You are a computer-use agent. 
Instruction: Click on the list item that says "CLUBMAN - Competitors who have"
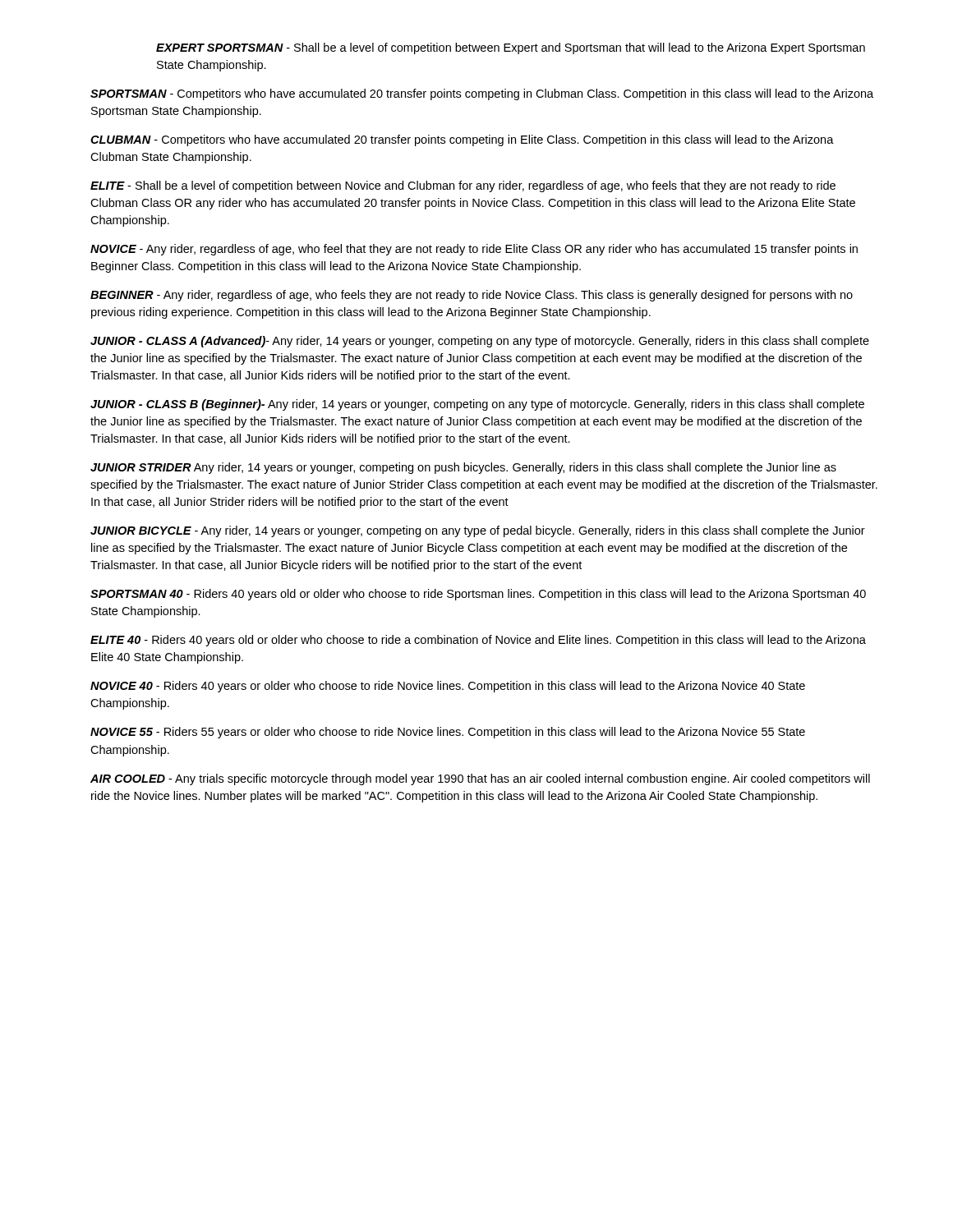(x=485, y=149)
